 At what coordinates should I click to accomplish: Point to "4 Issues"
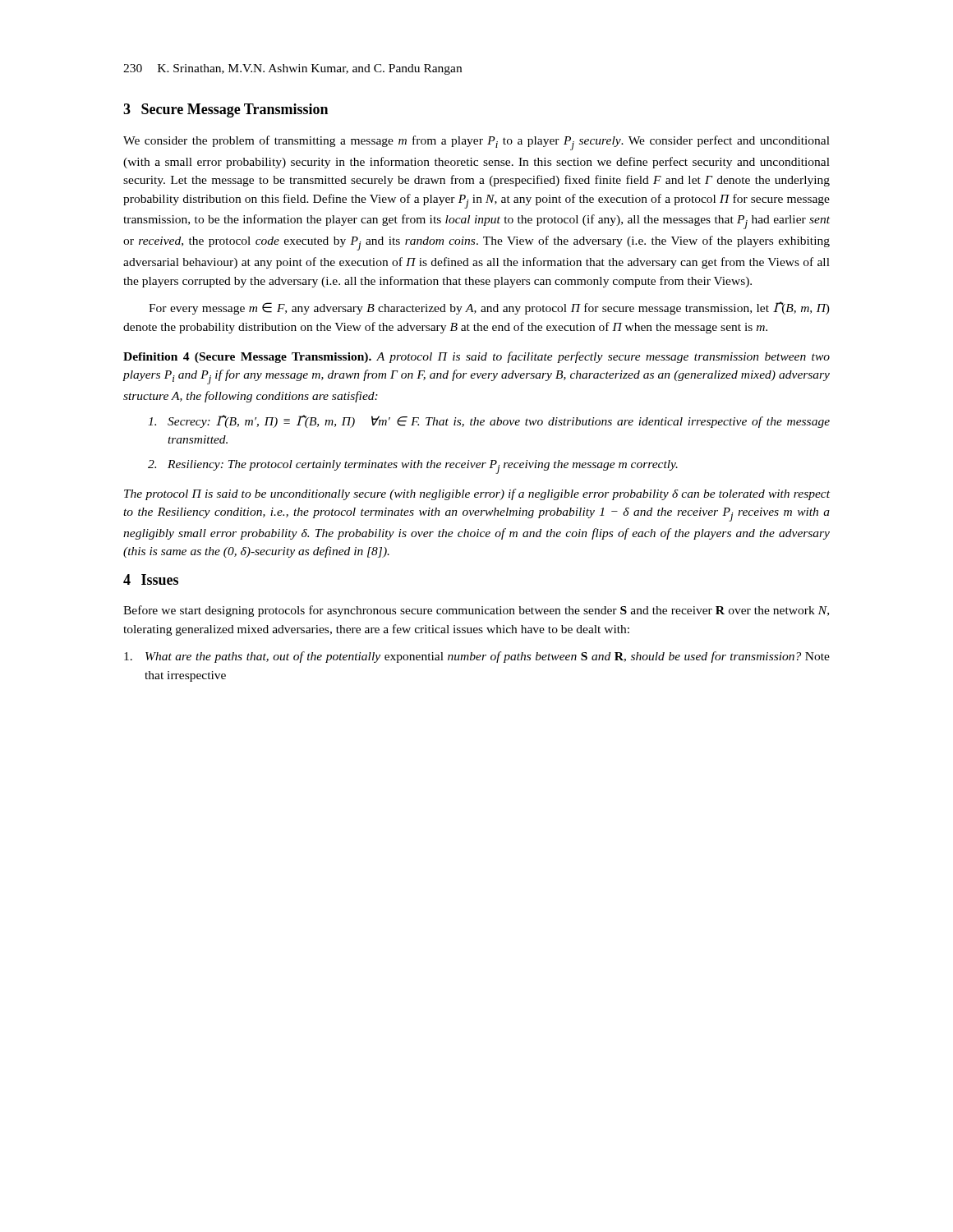[151, 579]
